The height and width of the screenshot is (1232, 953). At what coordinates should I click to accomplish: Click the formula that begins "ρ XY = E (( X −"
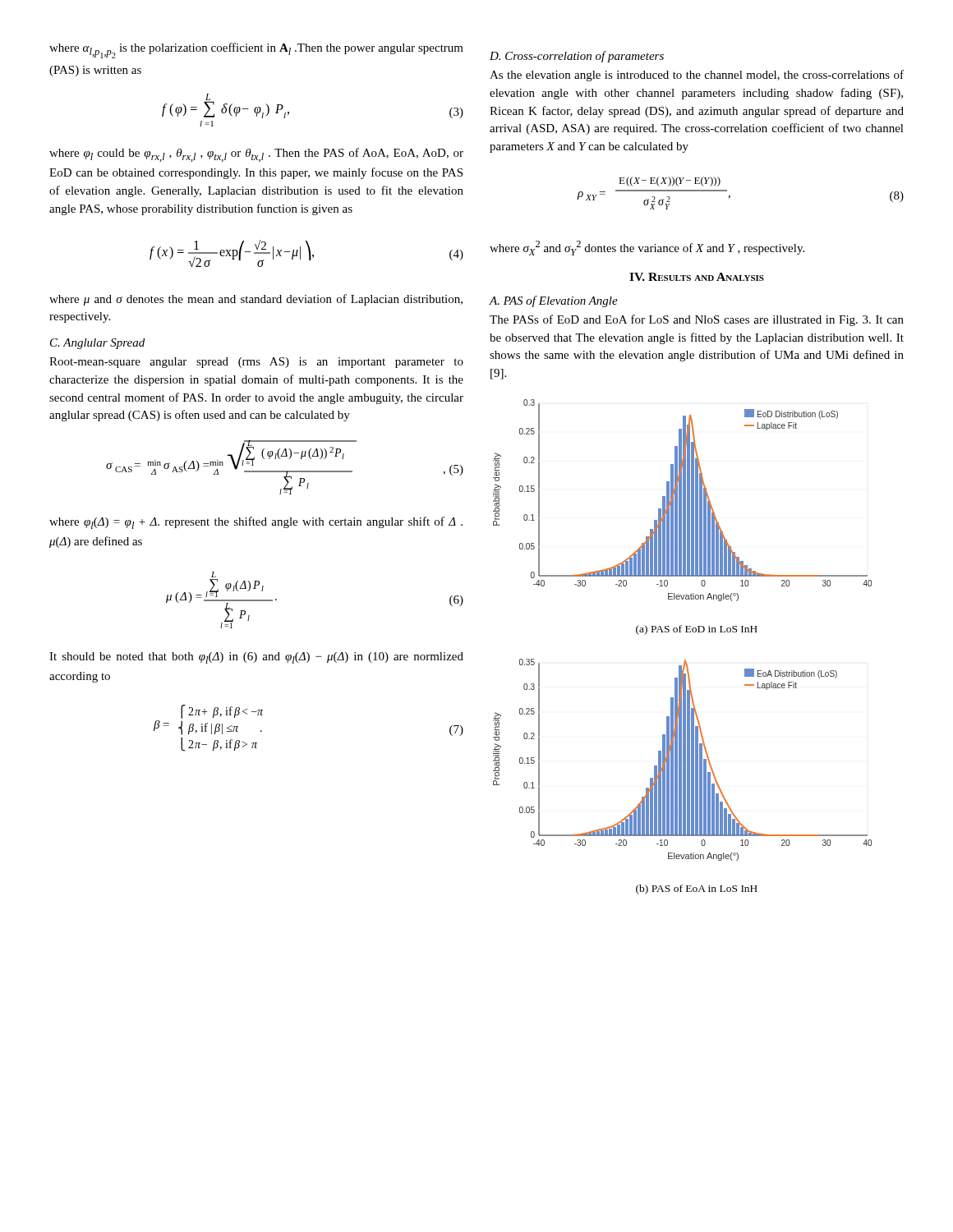[x=697, y=196]
